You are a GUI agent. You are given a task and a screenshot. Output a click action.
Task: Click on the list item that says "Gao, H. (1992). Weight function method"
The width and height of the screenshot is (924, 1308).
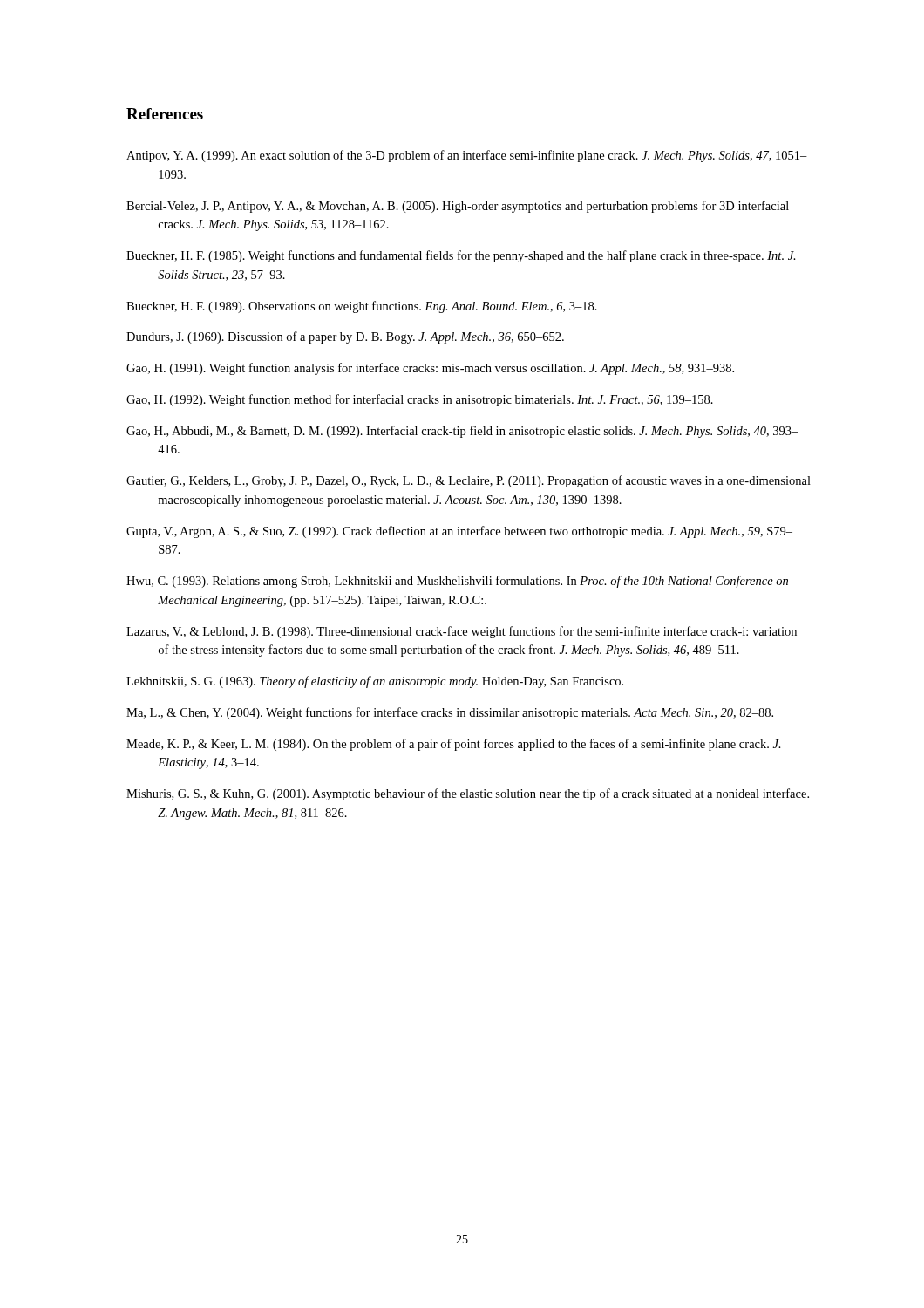pos(420,399)
